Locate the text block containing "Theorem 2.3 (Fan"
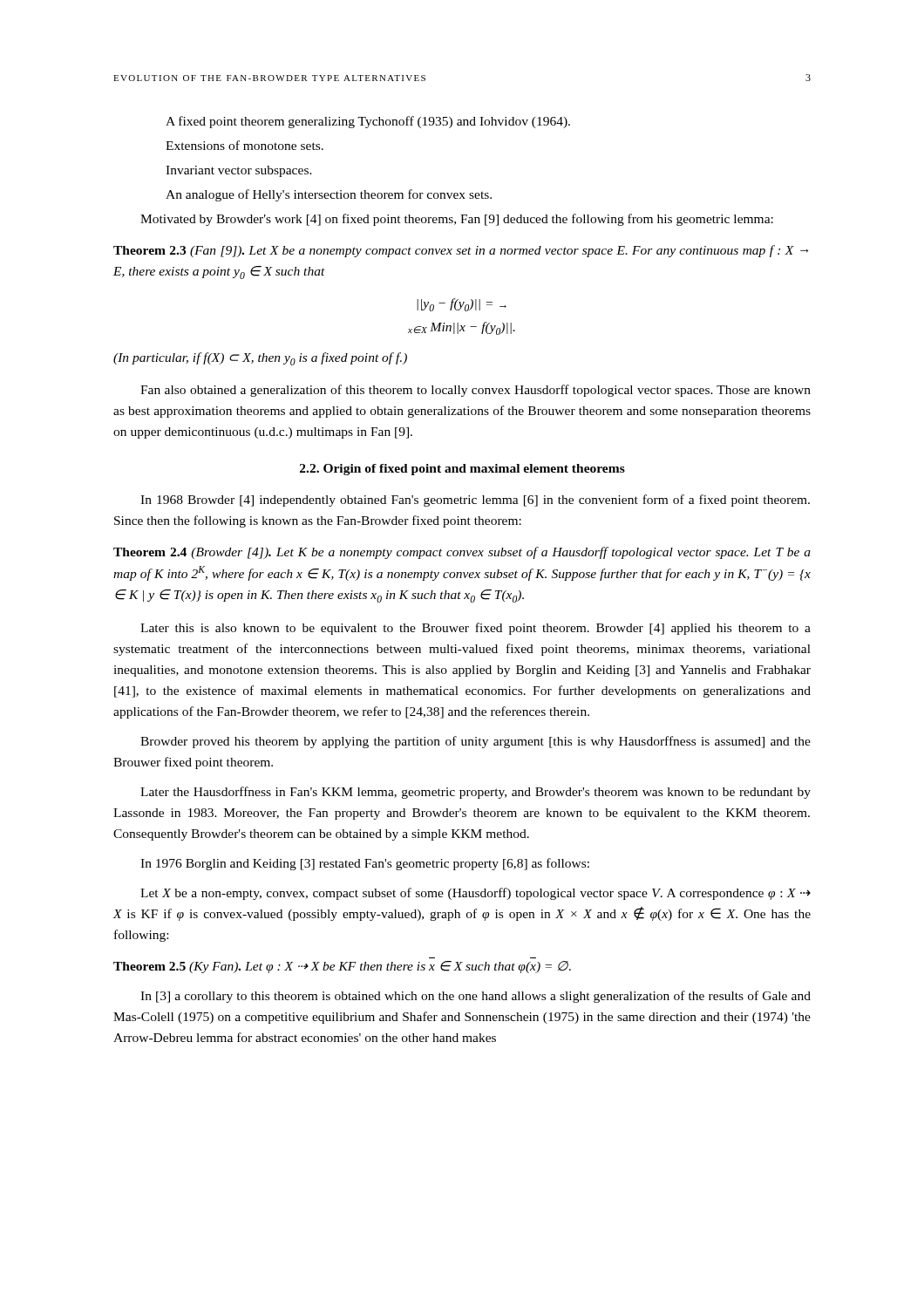The width and height of the screenshot is (924, 1308). point(462,262)
